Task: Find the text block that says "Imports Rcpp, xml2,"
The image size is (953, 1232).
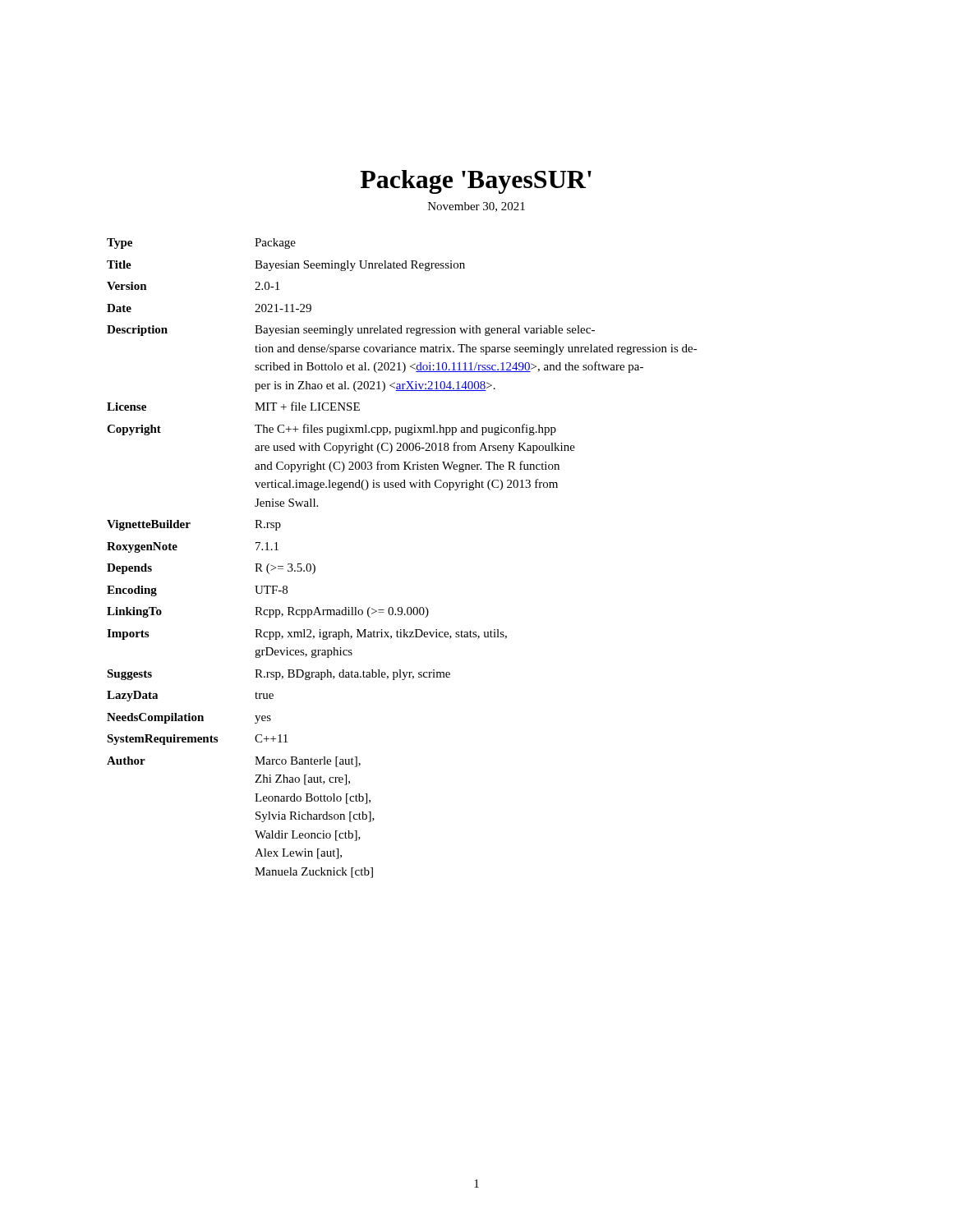Action: click(x=476, y=642)
